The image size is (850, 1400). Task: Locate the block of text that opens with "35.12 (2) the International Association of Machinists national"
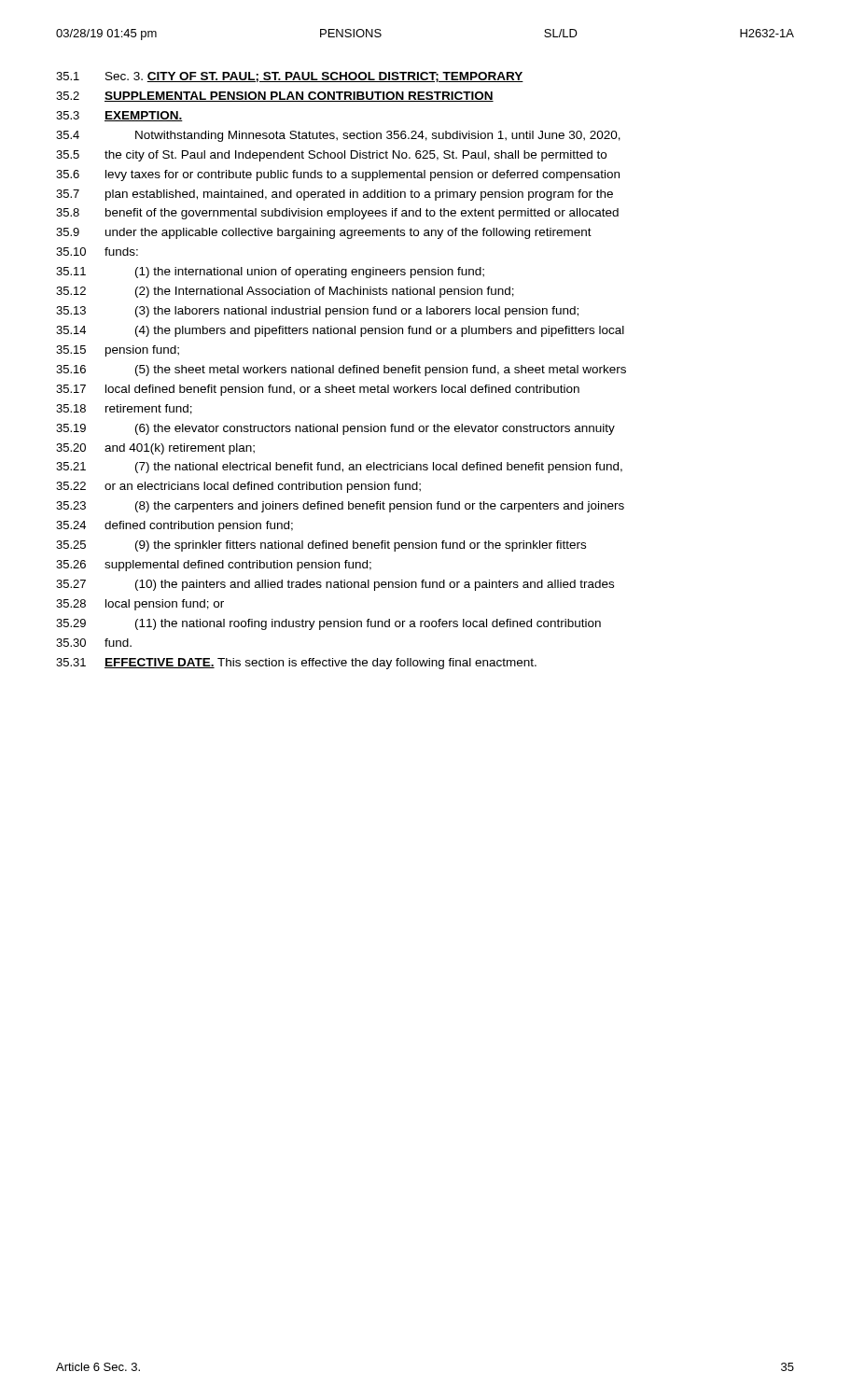click(425, 292)
